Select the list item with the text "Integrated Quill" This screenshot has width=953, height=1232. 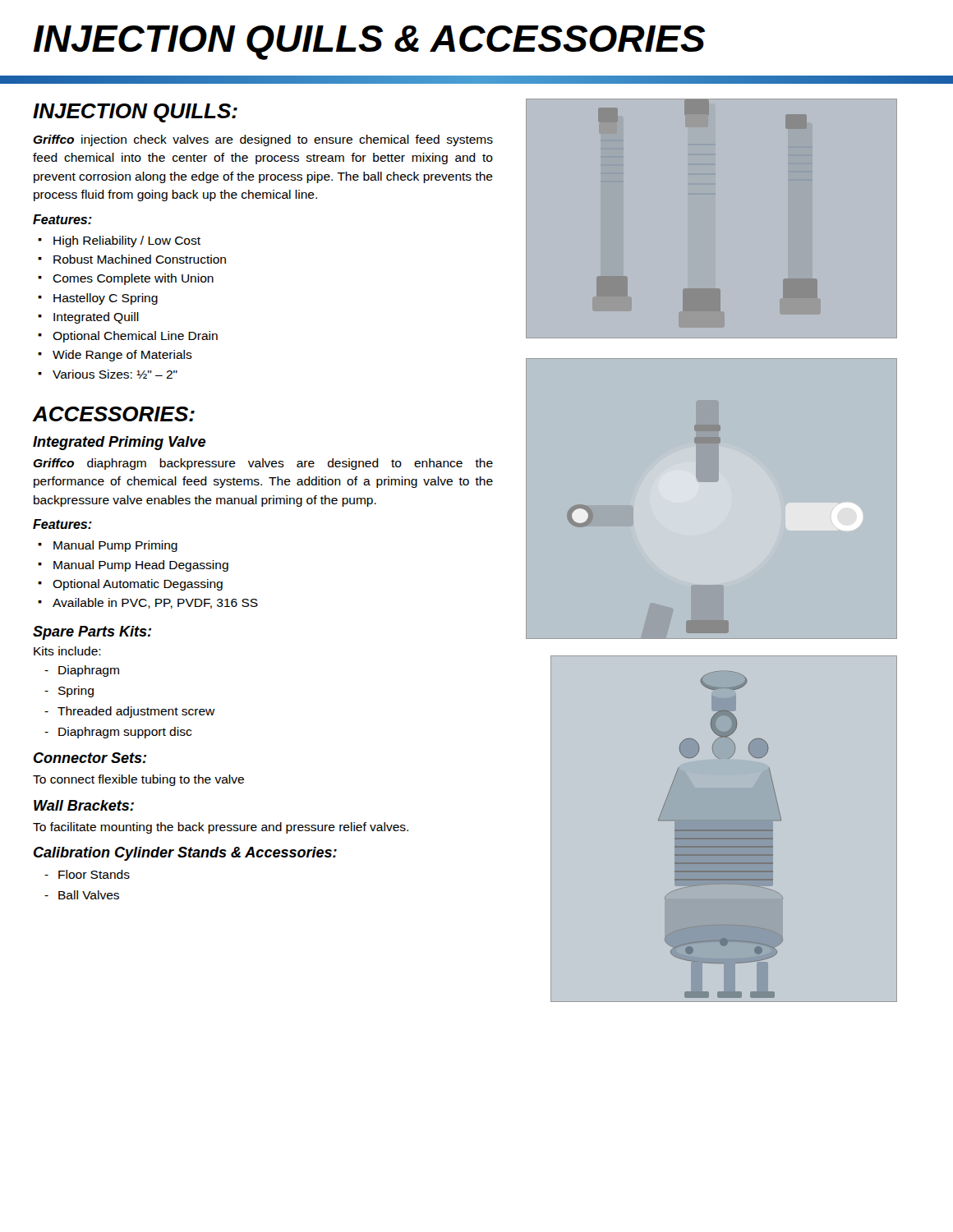[96, 317]
